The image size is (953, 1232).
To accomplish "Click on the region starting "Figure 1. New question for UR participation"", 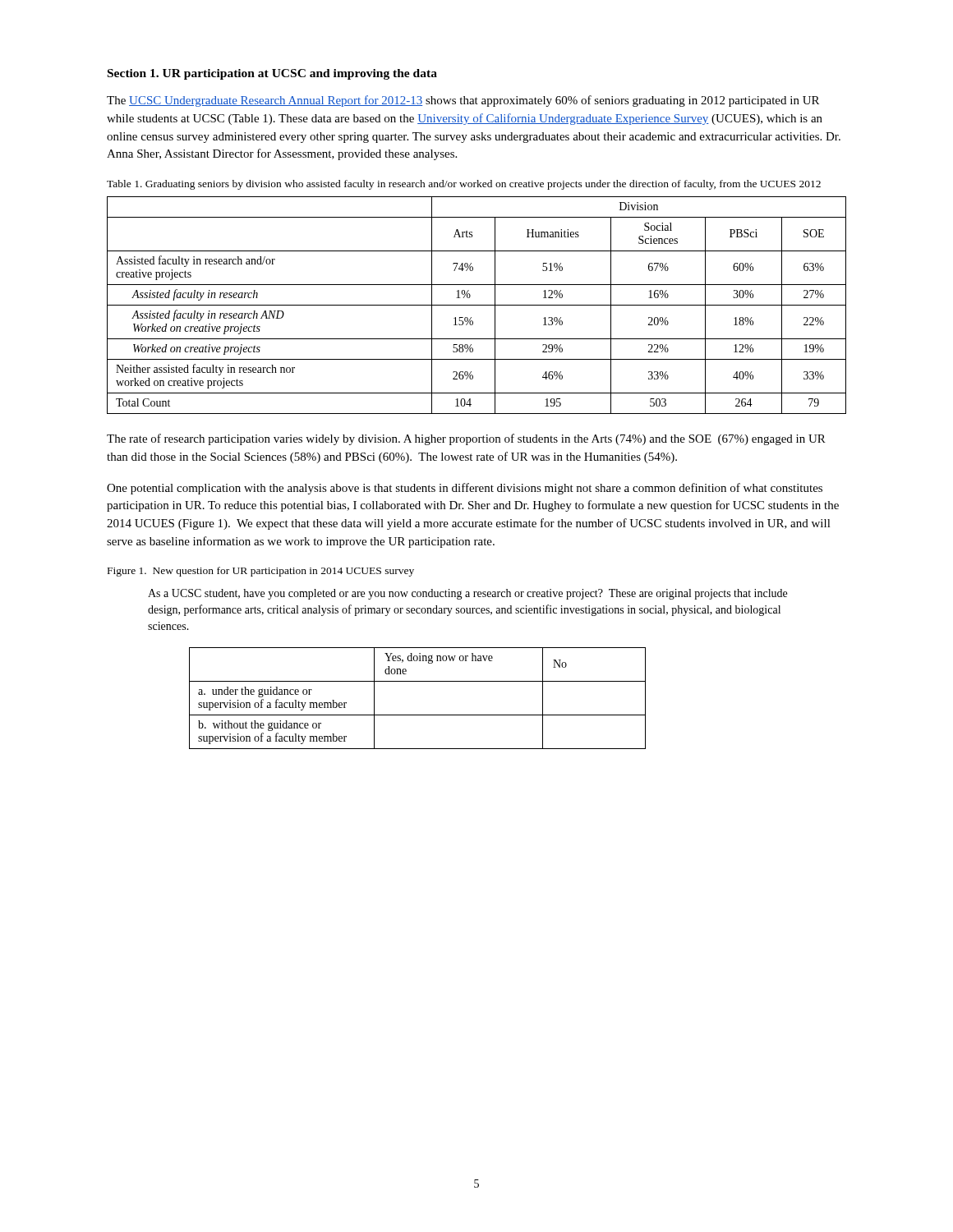I will click(x=261, y=570).
